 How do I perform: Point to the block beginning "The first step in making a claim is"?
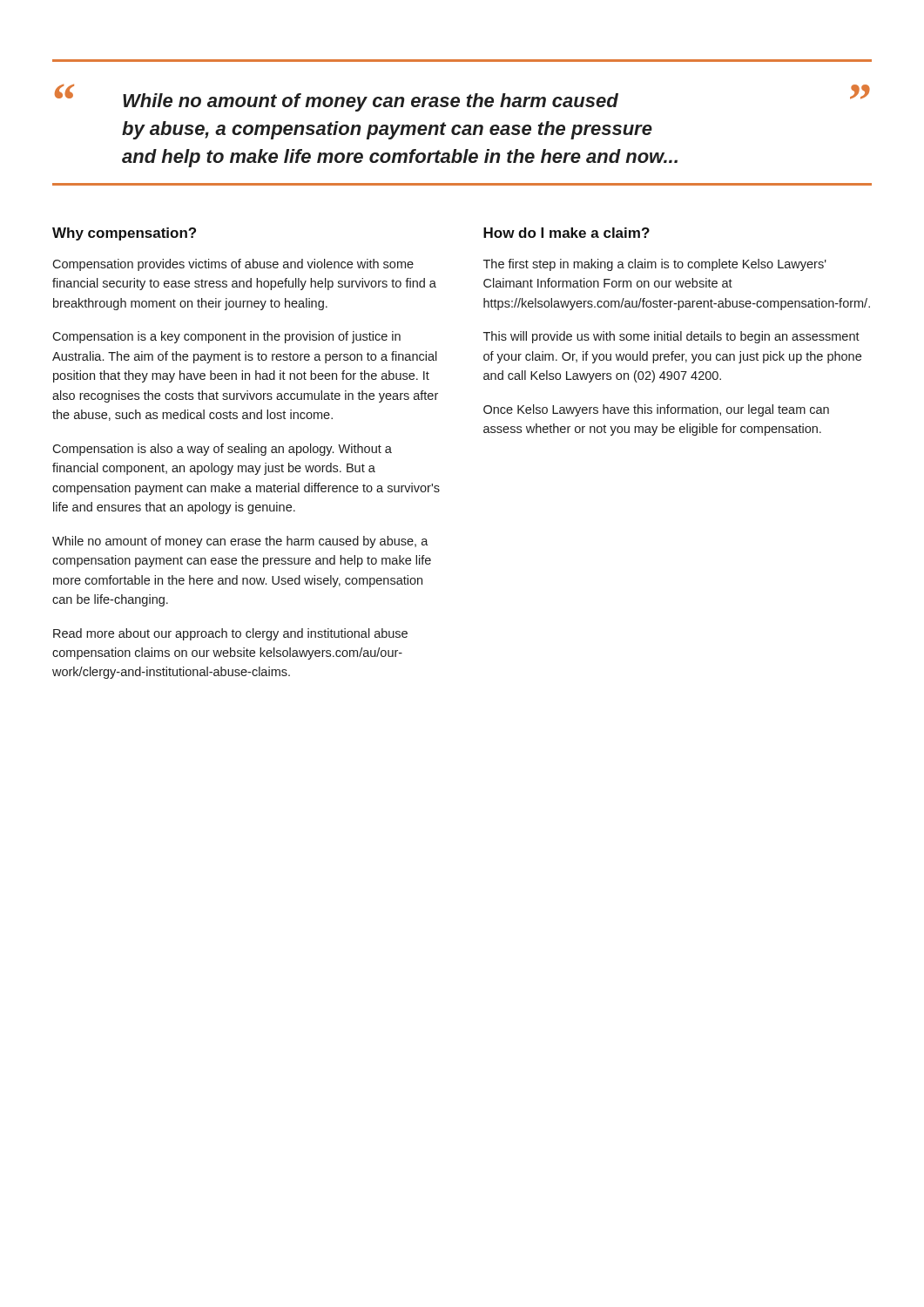point(677,284)
